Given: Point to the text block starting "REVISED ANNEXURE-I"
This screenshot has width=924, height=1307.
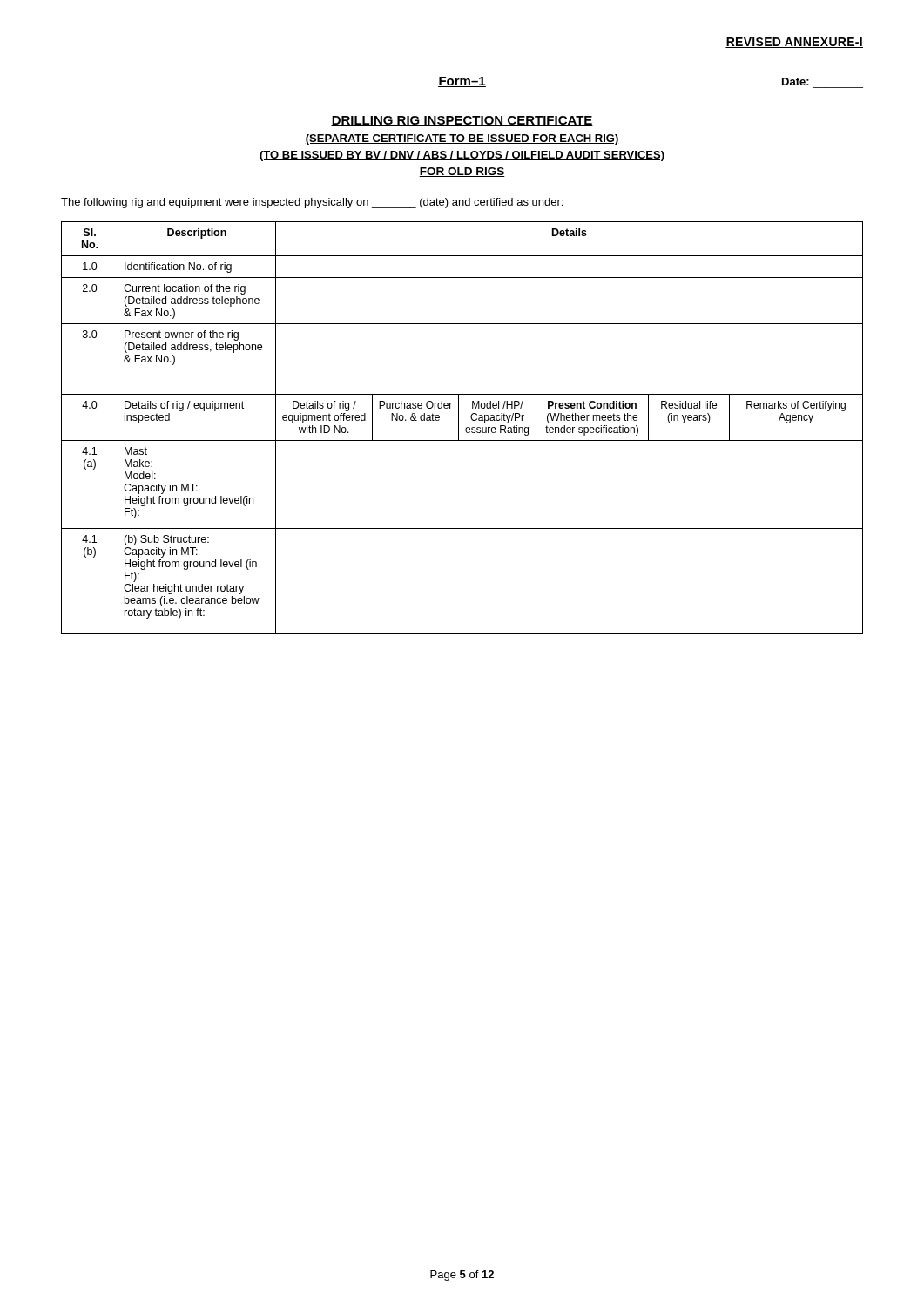Looking at the screenshot, I should [795, 42].
